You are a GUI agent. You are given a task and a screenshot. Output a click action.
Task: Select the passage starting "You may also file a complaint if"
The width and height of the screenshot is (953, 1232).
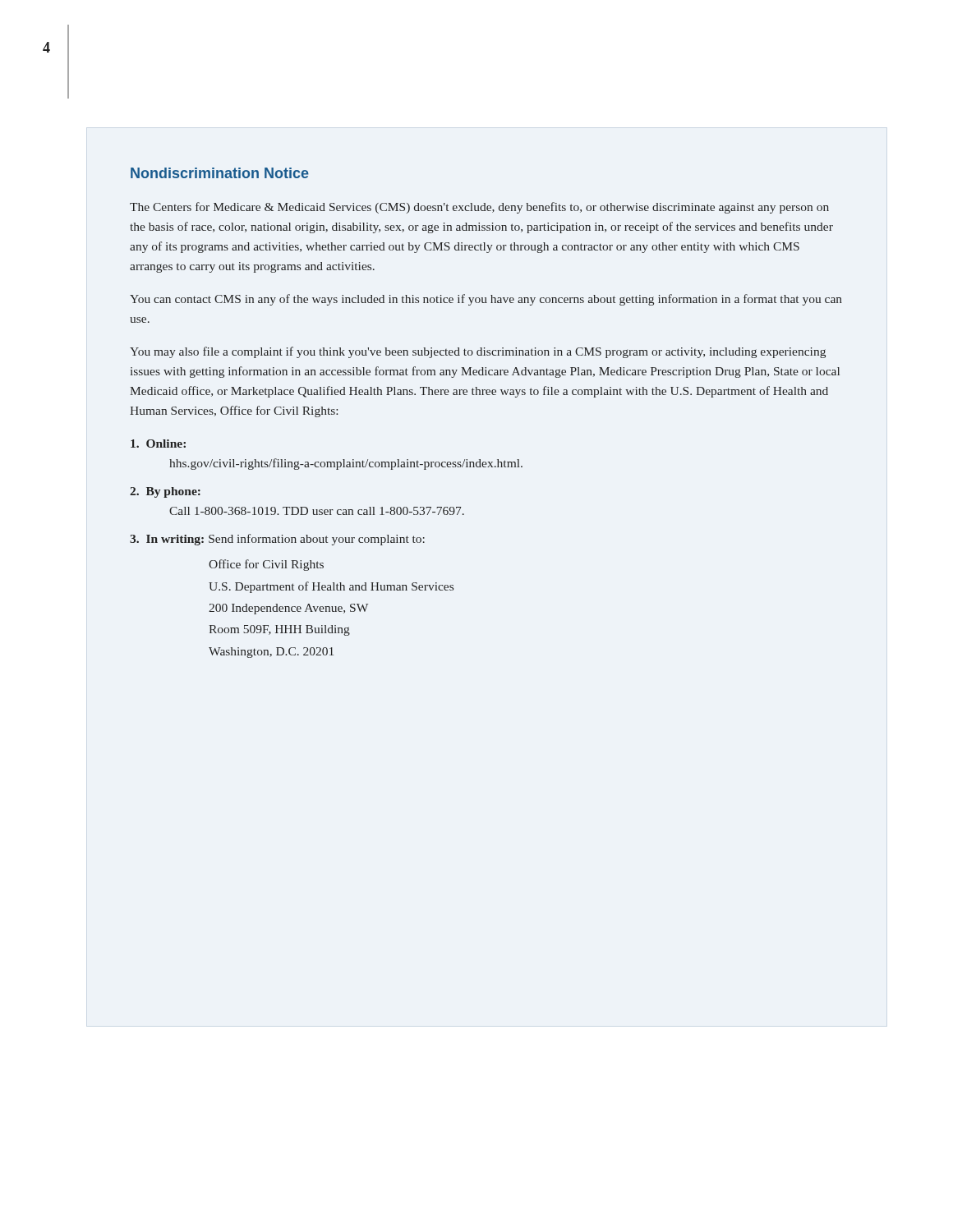(x=485, y=381)
